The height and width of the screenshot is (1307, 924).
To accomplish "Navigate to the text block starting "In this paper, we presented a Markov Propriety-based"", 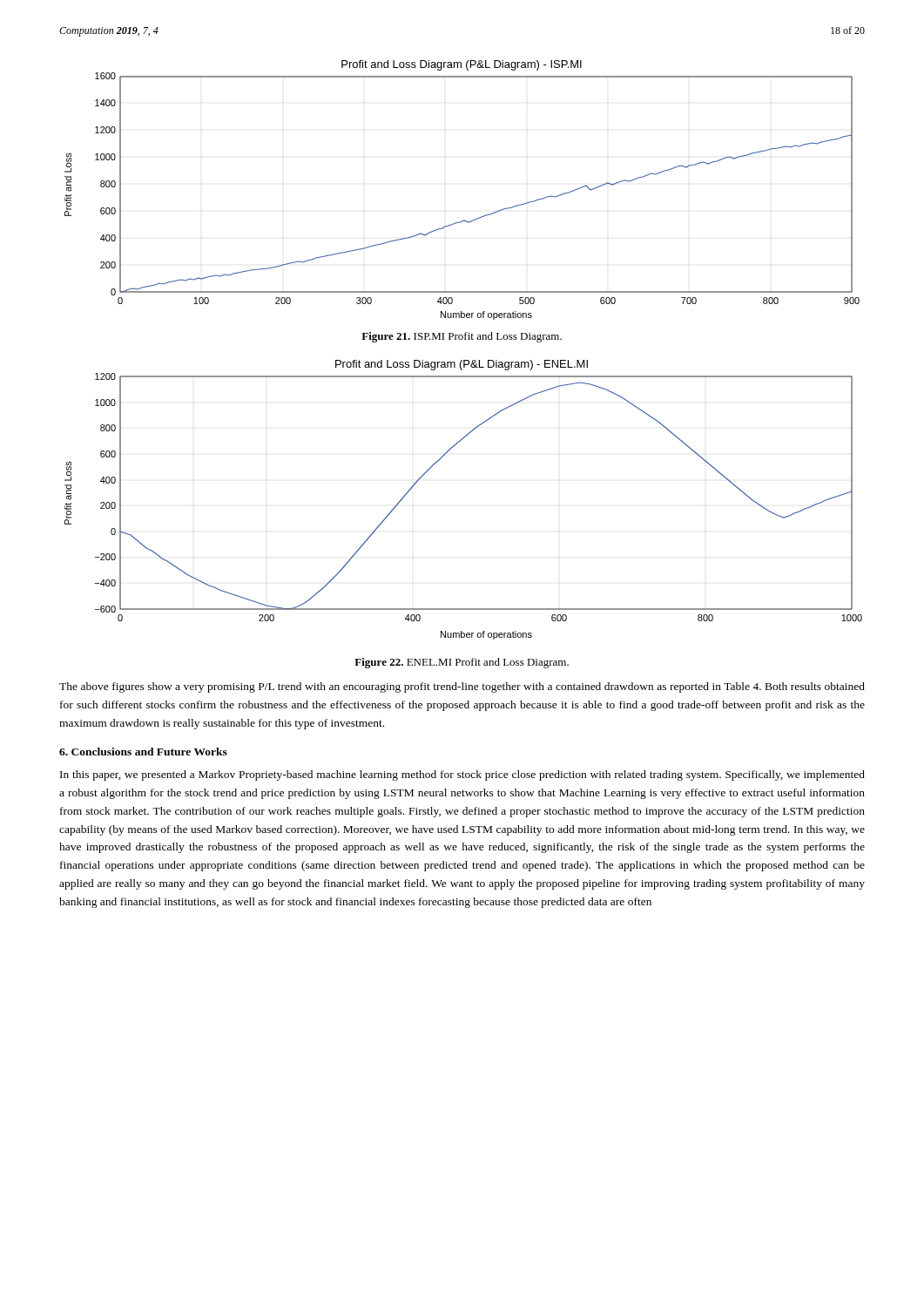I will [x=462, y=838].
